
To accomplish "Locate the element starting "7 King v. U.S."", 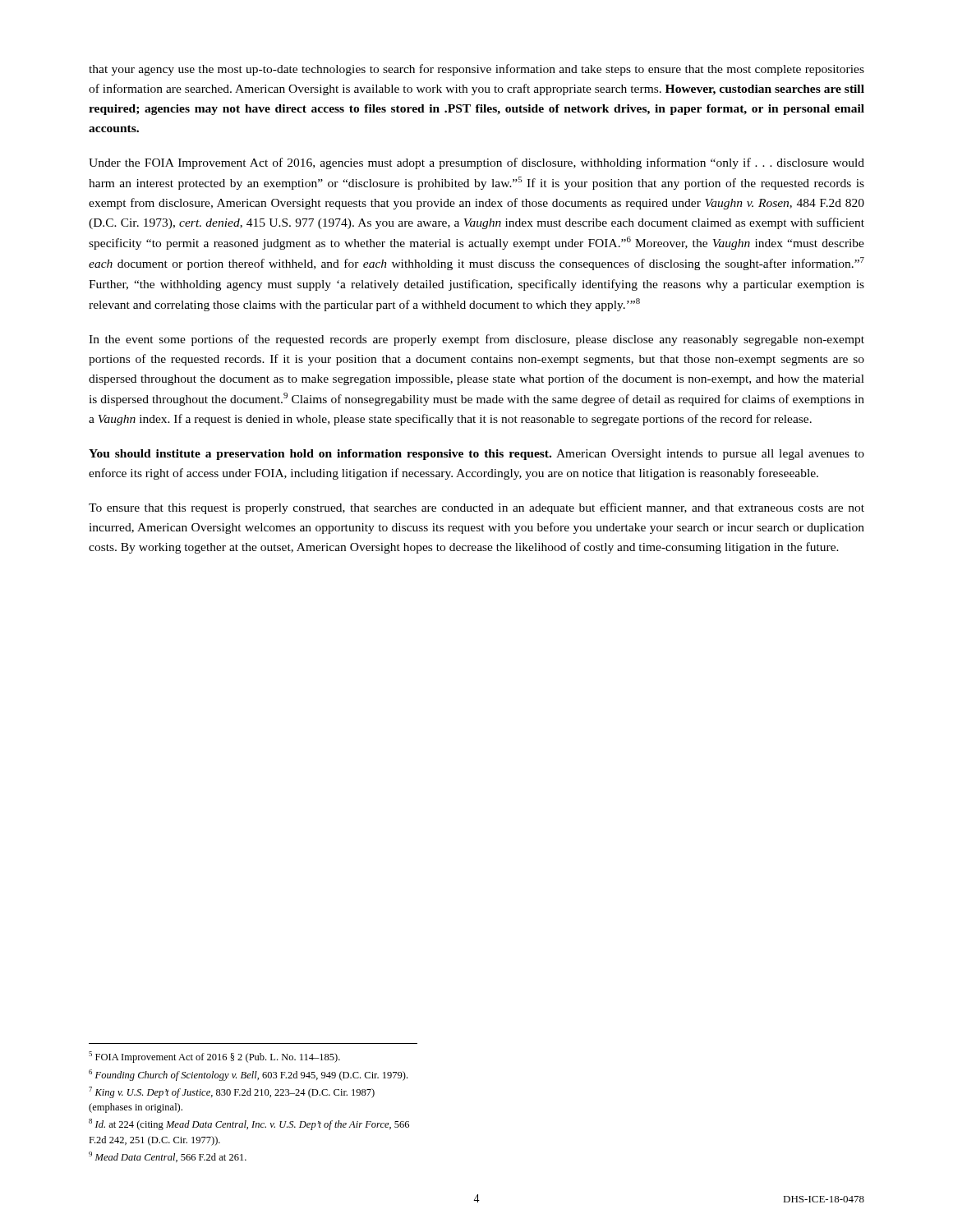I will pos(232,1099).
